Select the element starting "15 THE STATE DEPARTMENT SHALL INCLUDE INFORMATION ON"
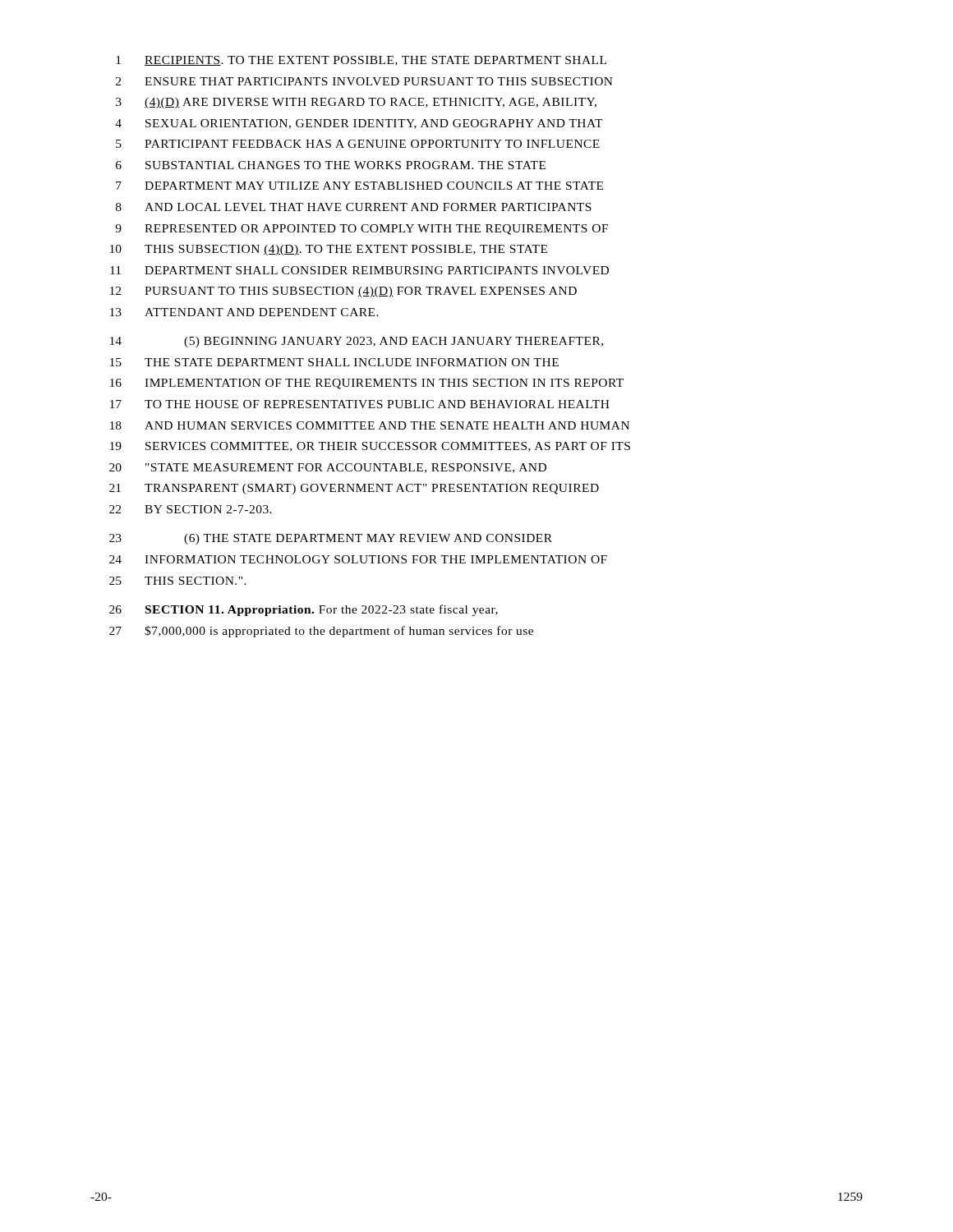The image size is (953, 1232). coord(325,362)
